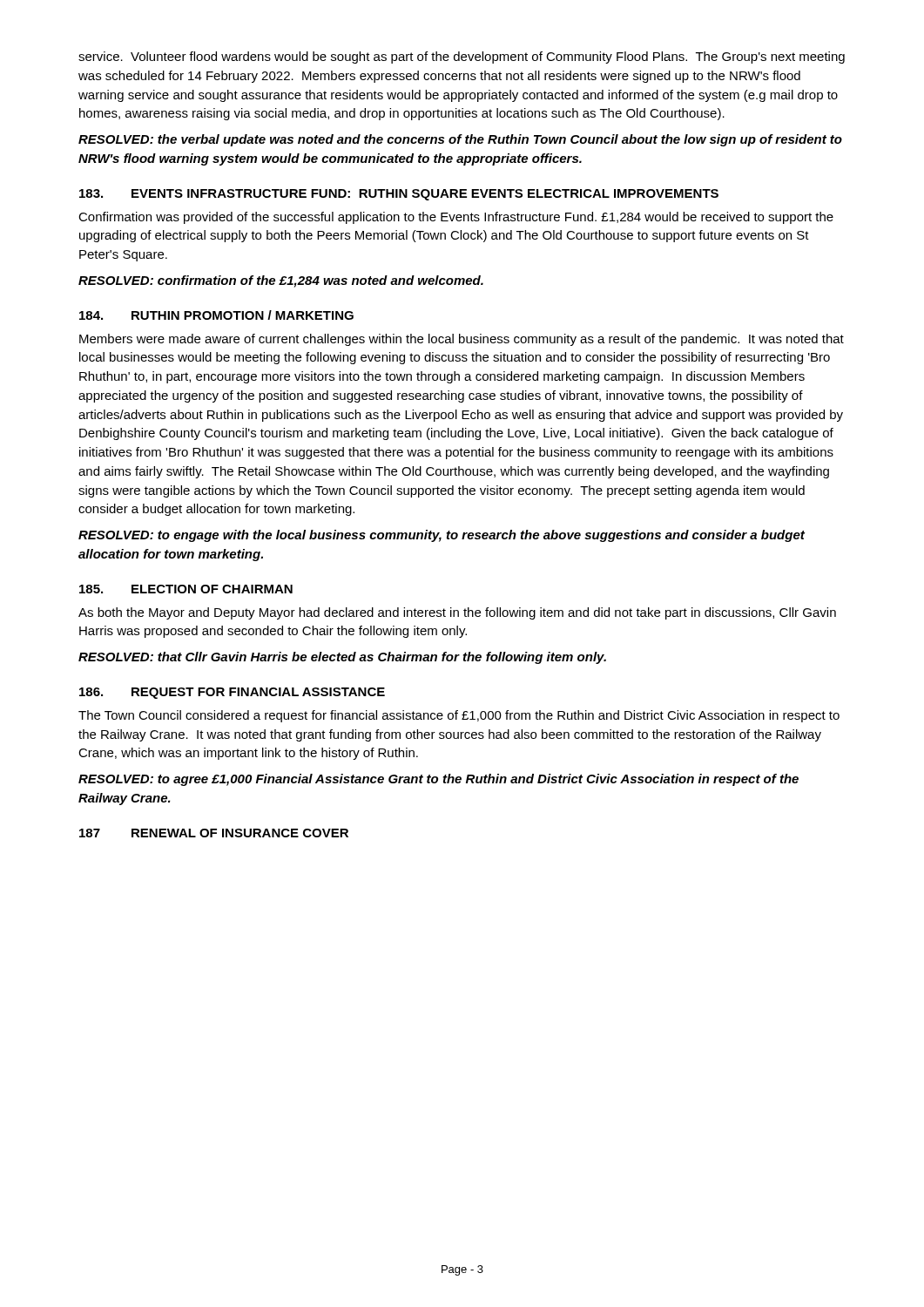The image size is (924, 1307).
Task: Navigate to the region starting "RESOLVED: that Cllr Gavin Harris"
Action: (462, 657)
